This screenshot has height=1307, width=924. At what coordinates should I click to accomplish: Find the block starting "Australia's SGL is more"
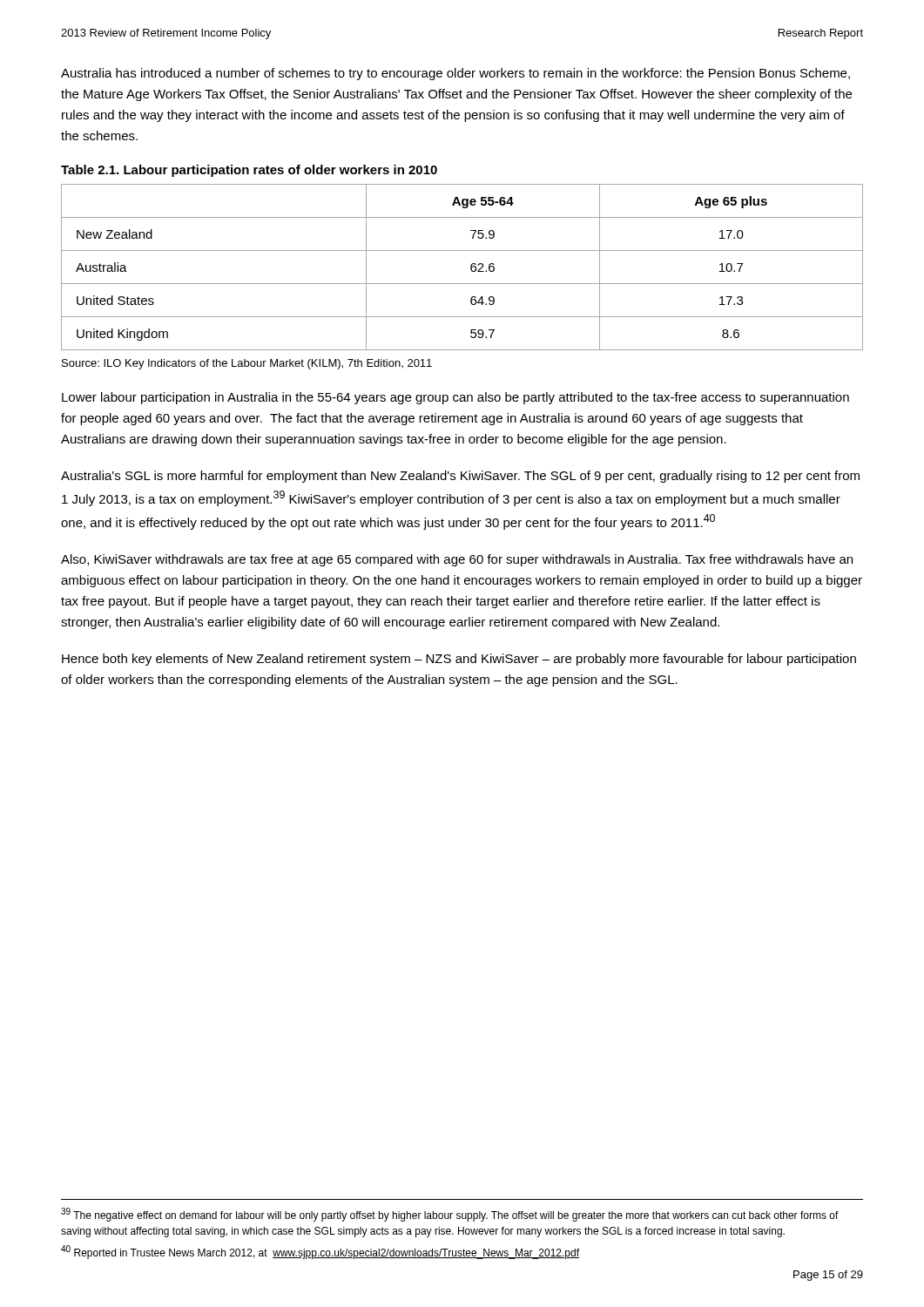[461, 499]
